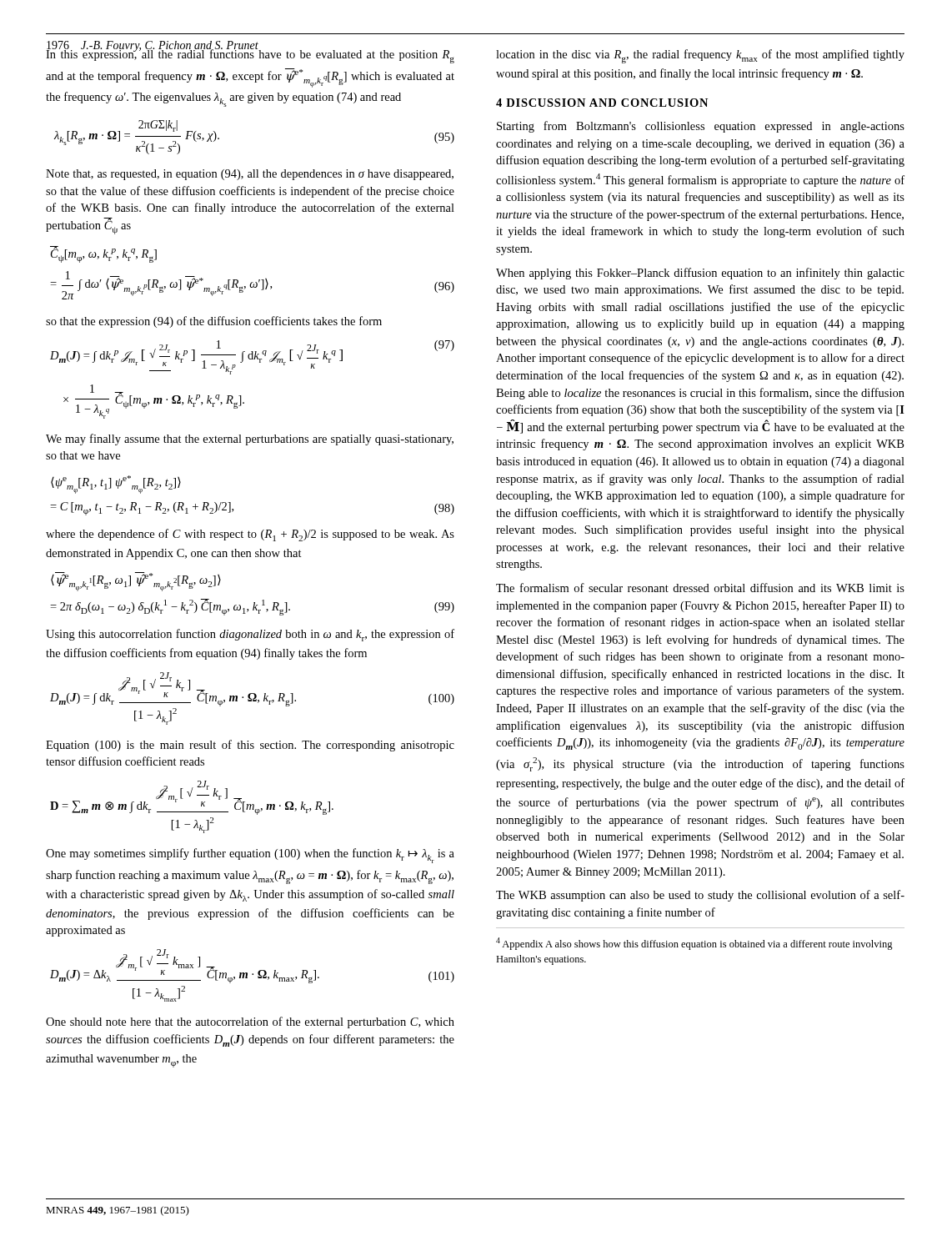Find the text starting "4 DISCUSSION AND CONCLUSION"
The width and height of the screenshot is (952, 1251).
coord(602,102)
